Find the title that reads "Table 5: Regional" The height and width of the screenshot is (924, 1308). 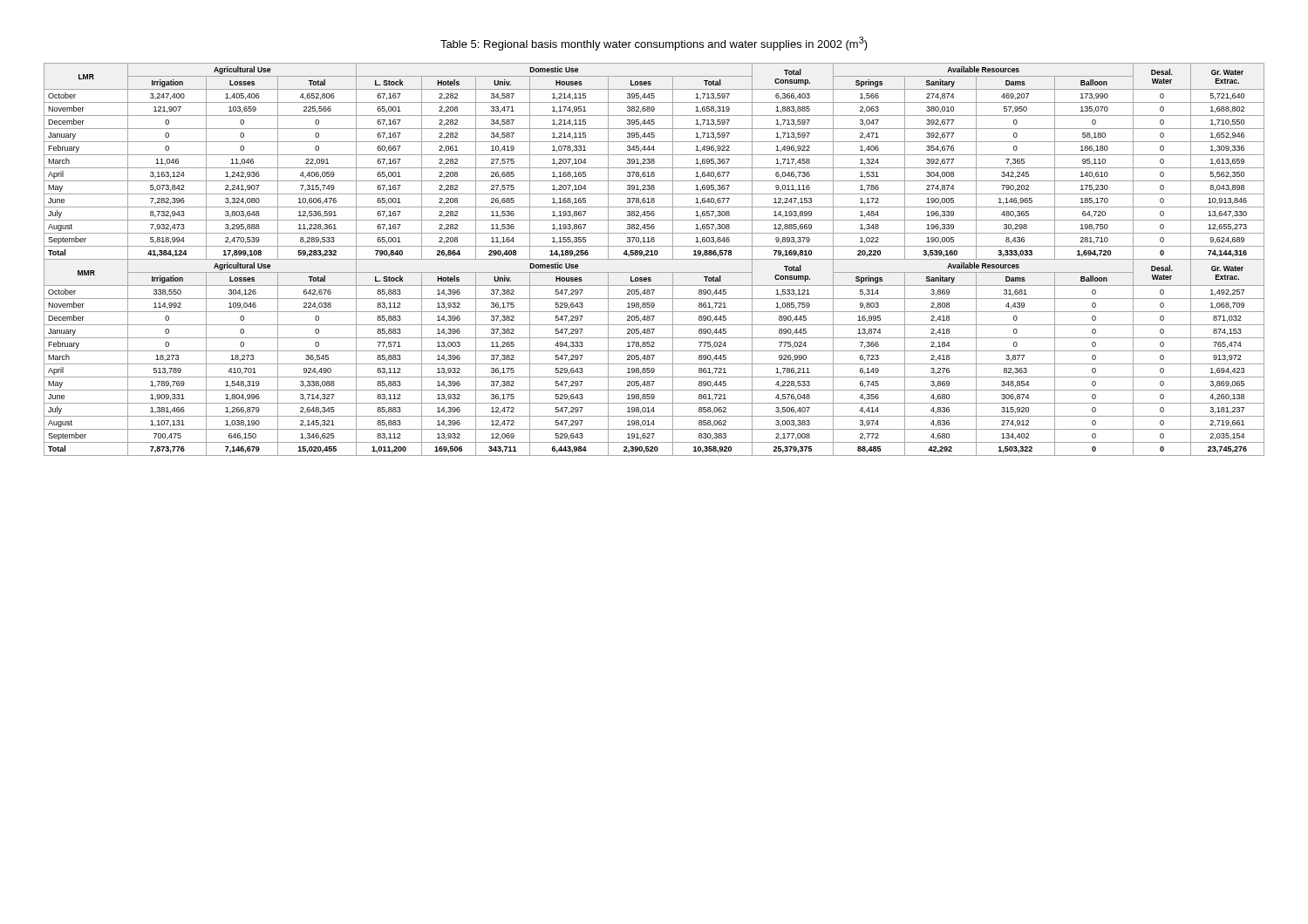(x=654, y=43)
